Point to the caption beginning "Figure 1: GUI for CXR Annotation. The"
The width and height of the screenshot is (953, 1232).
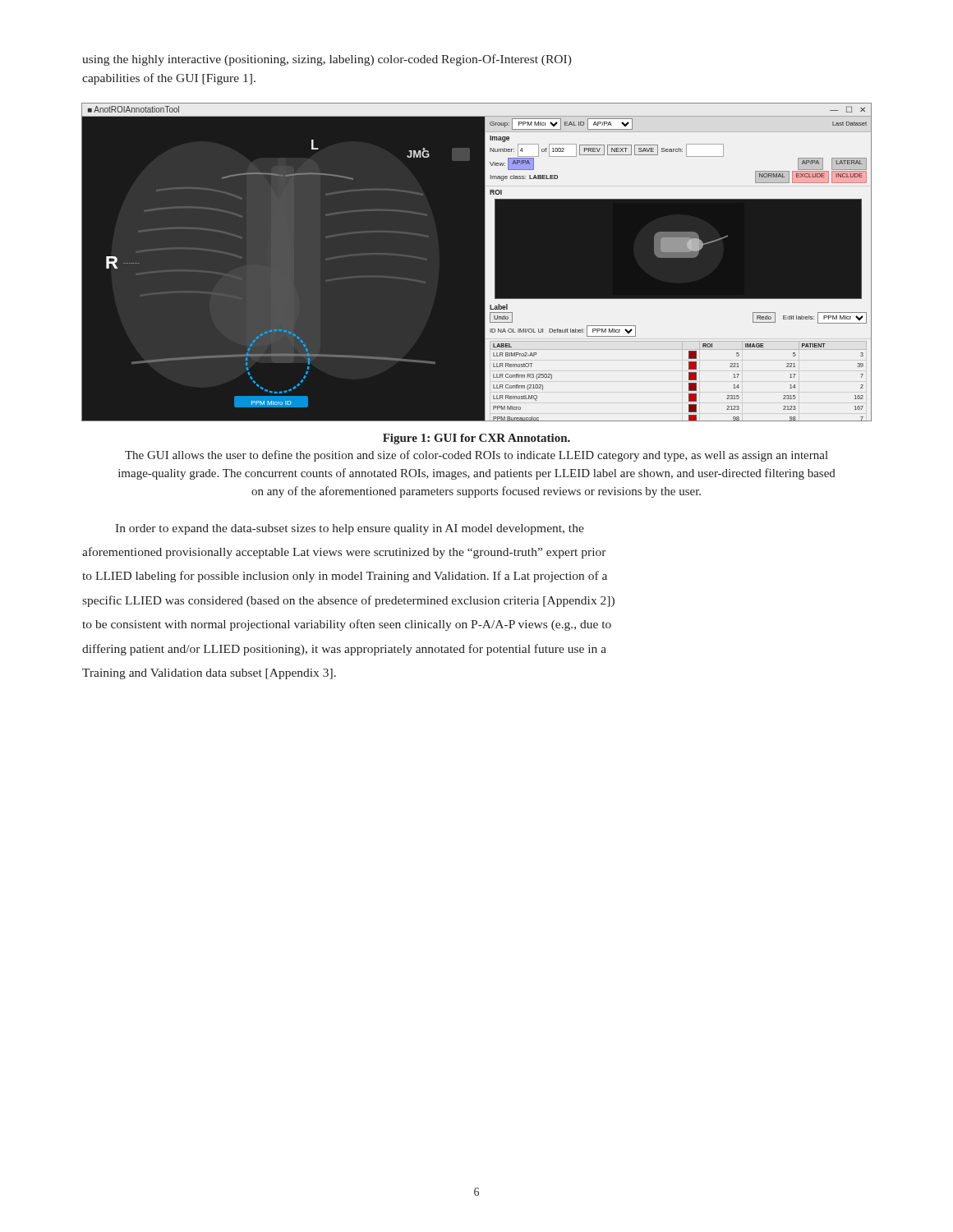(476, 464)
